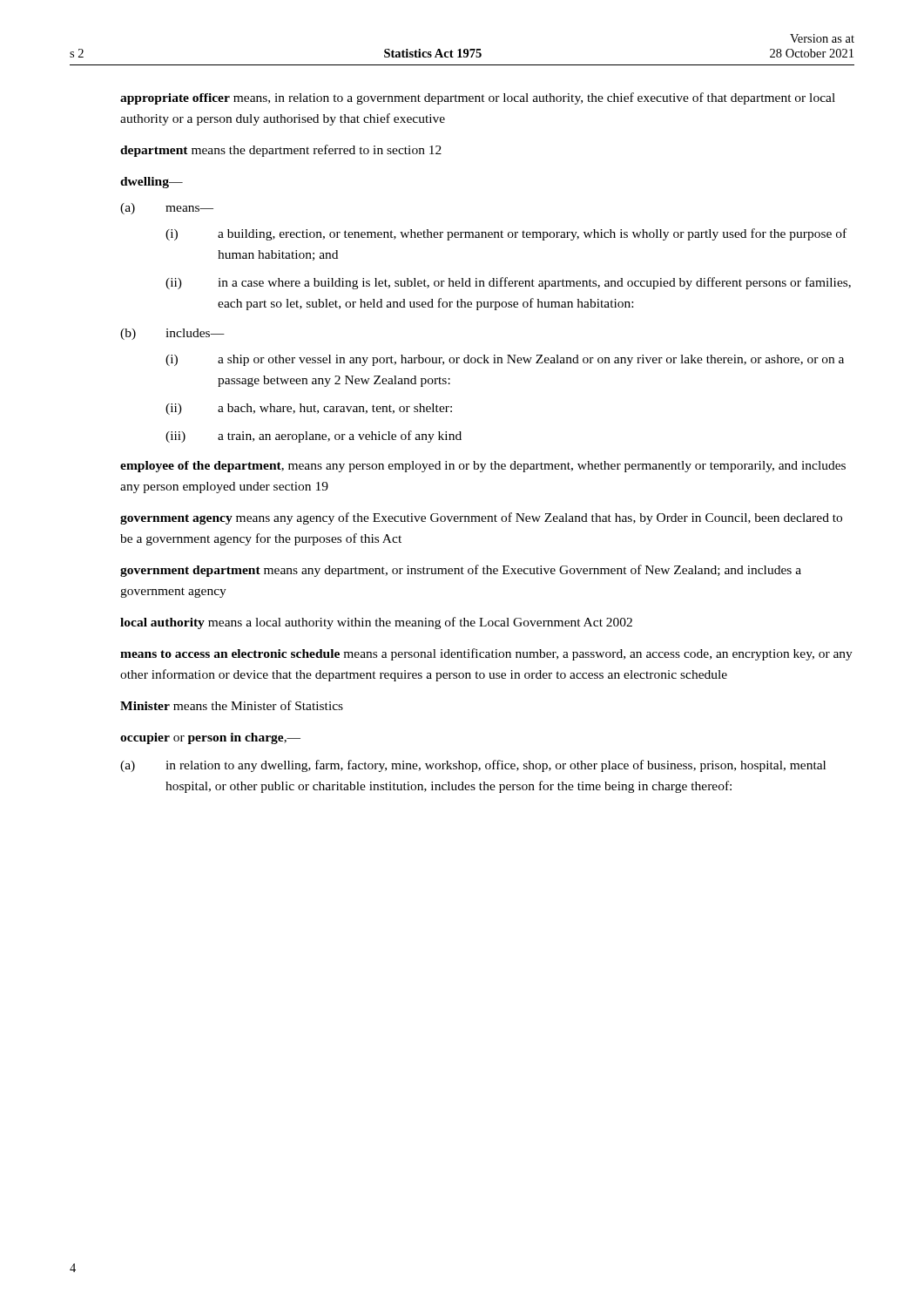This screenshot has width=924, height=1307.
Task: Where is the passage that starts "department means the department referred to"?
Action: pos(281,149)
